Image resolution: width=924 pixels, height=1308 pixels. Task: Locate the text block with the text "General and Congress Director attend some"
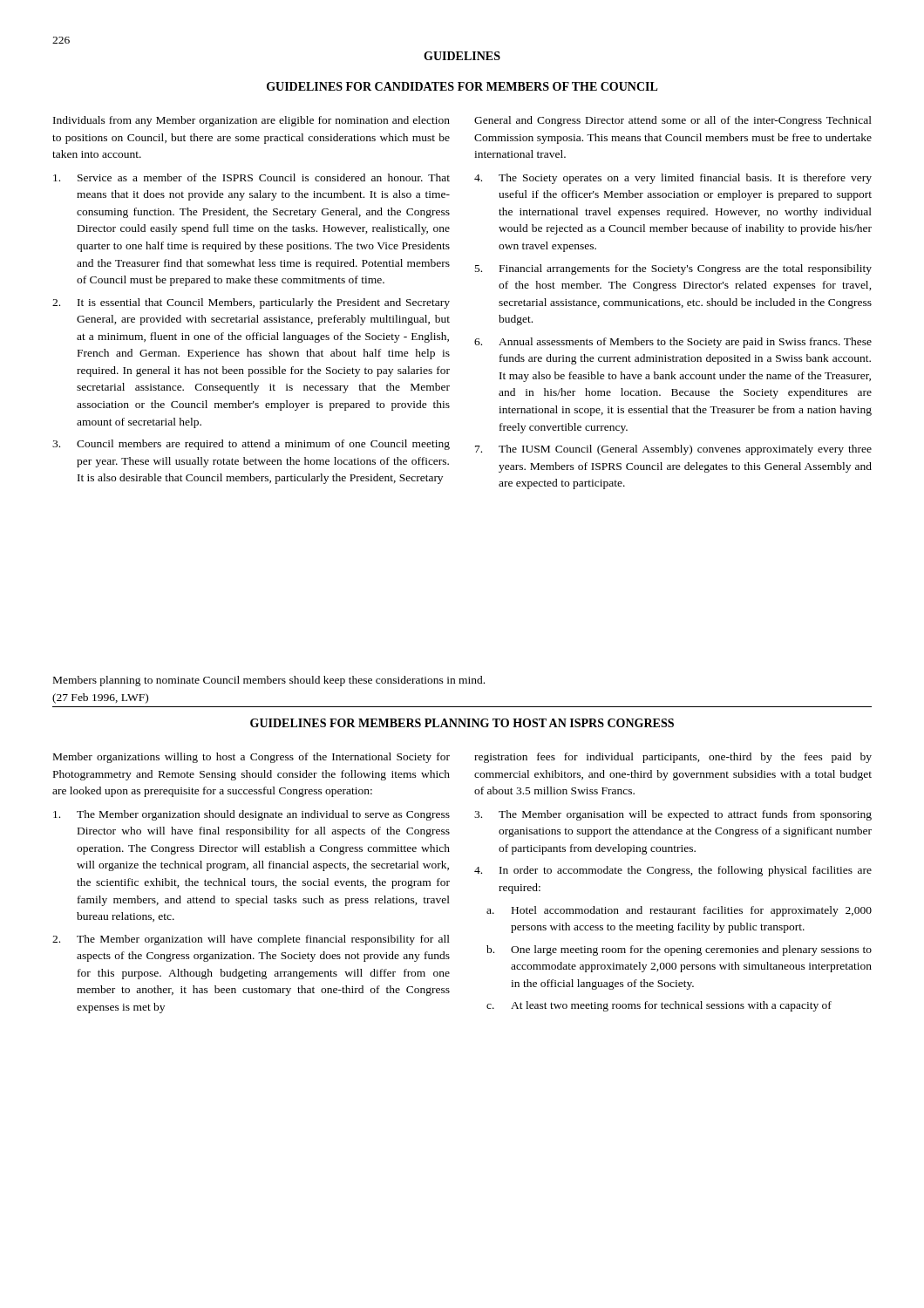(673, 137)
